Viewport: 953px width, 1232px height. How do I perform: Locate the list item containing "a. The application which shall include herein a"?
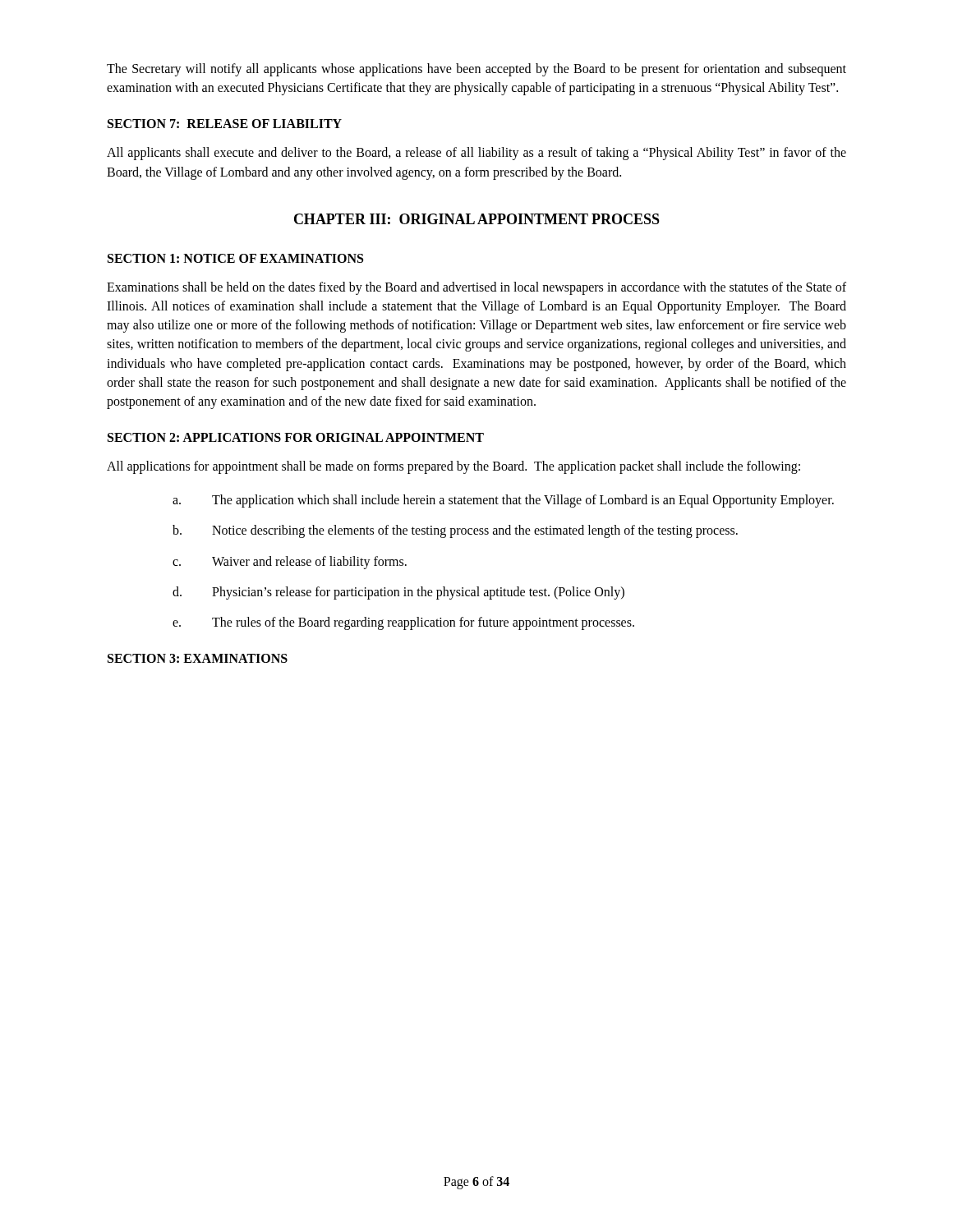509,500
